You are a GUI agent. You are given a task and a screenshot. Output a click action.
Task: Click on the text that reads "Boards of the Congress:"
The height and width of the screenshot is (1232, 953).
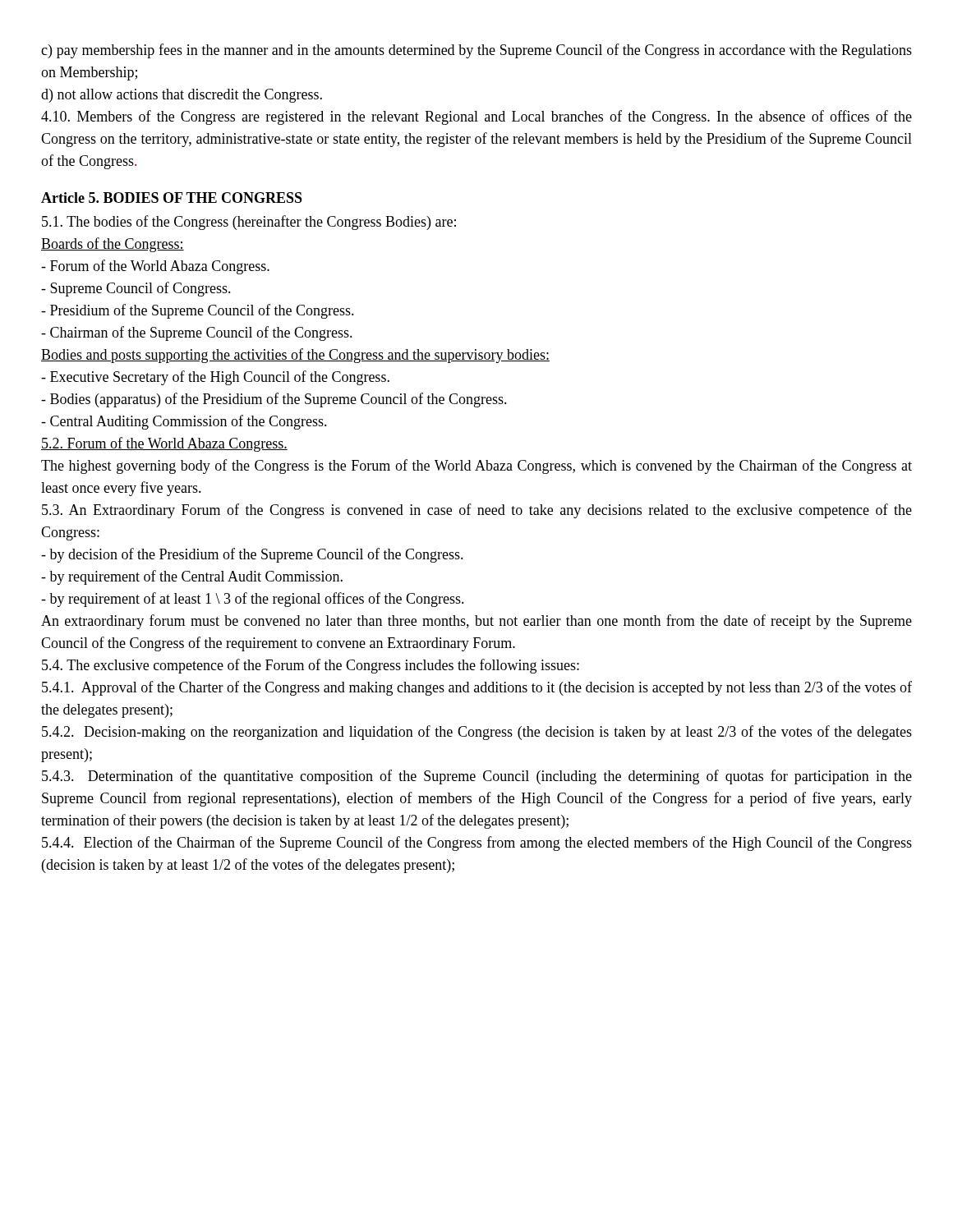point(112,244)
